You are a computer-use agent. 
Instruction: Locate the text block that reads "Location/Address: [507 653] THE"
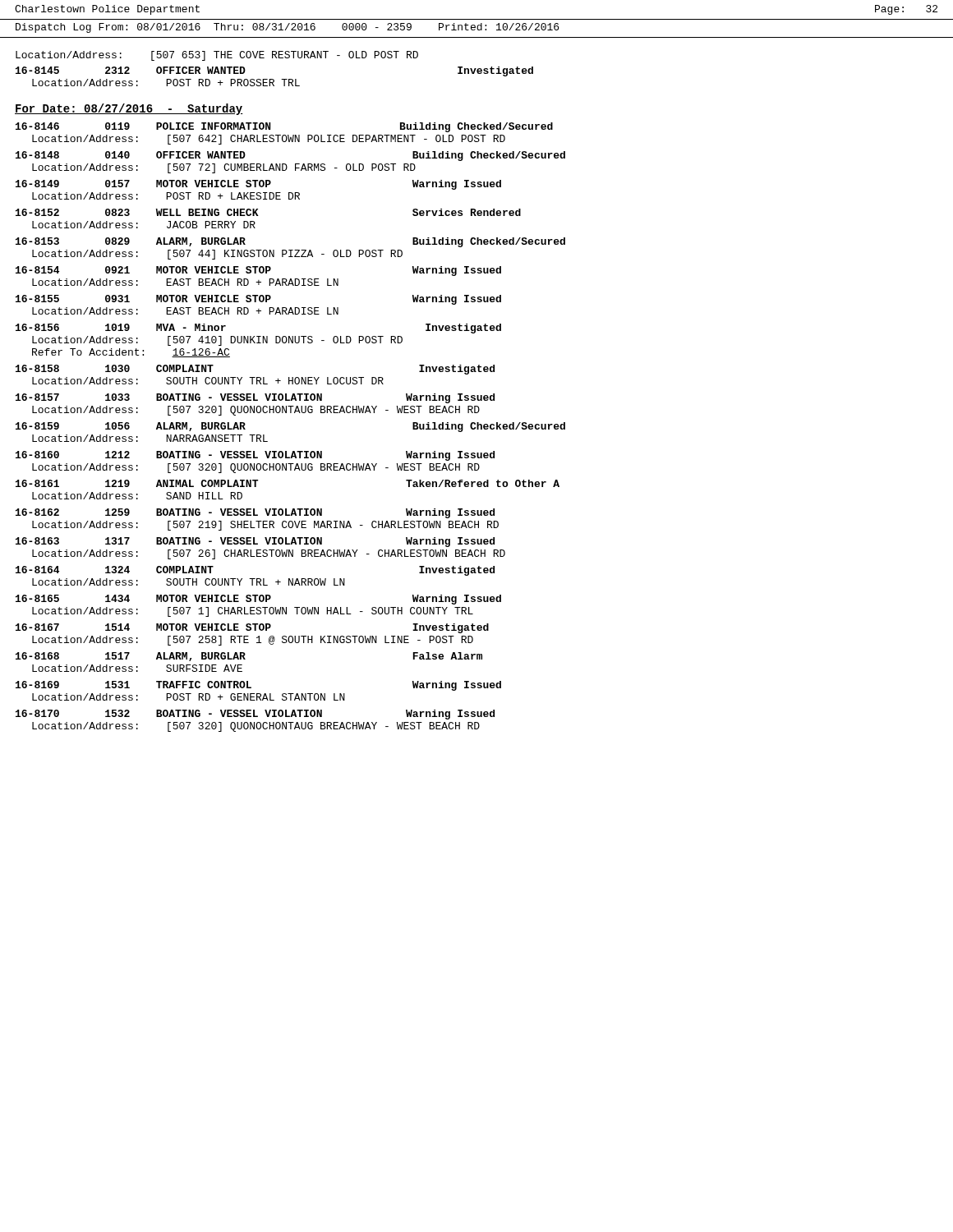(217, 55)
